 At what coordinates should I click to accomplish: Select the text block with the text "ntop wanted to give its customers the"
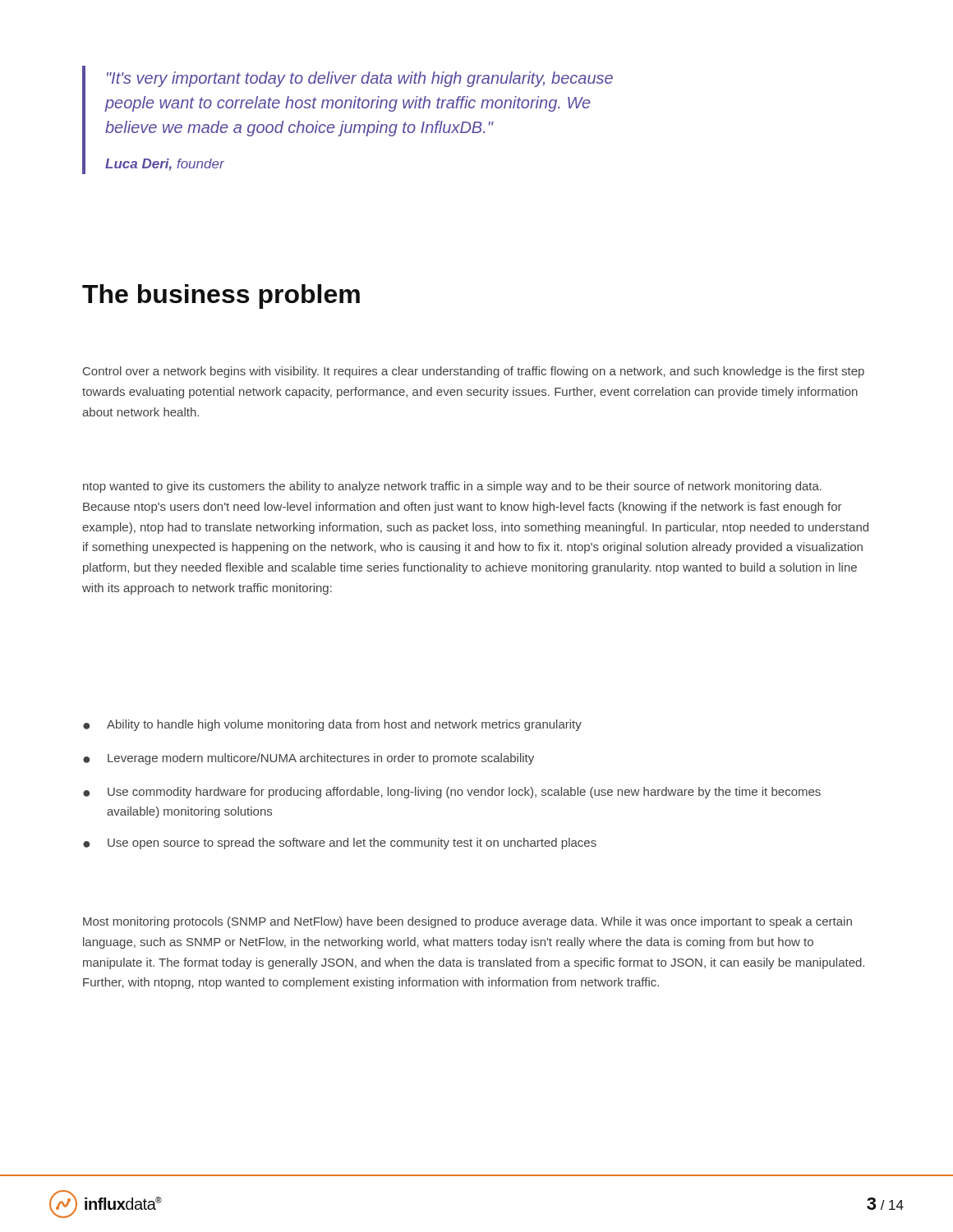coord(476,537)
